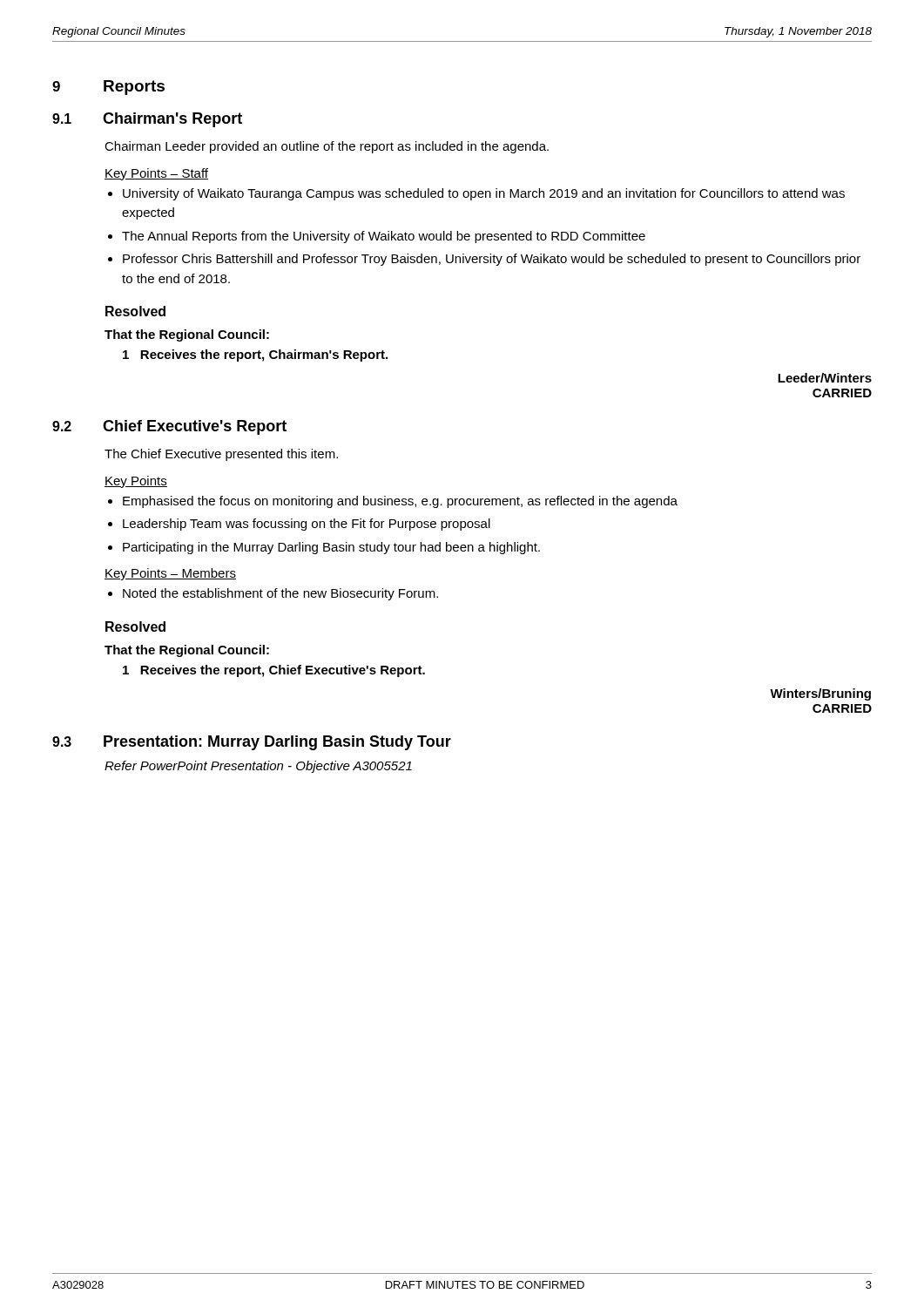
Task: Click on the passage starting "Key Points – Members"
Action: coord(170,573)
